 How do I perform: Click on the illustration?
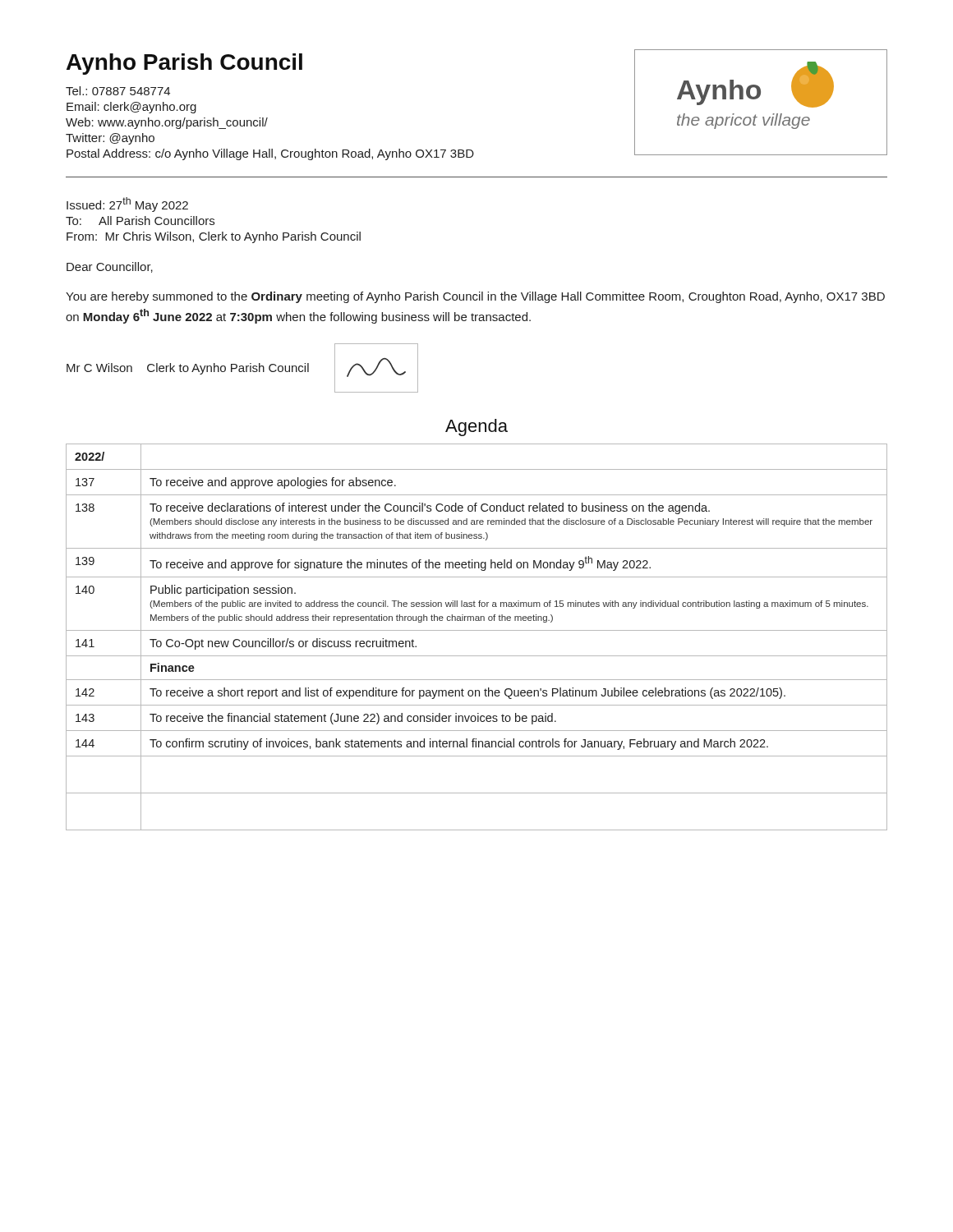click(376, 368)
